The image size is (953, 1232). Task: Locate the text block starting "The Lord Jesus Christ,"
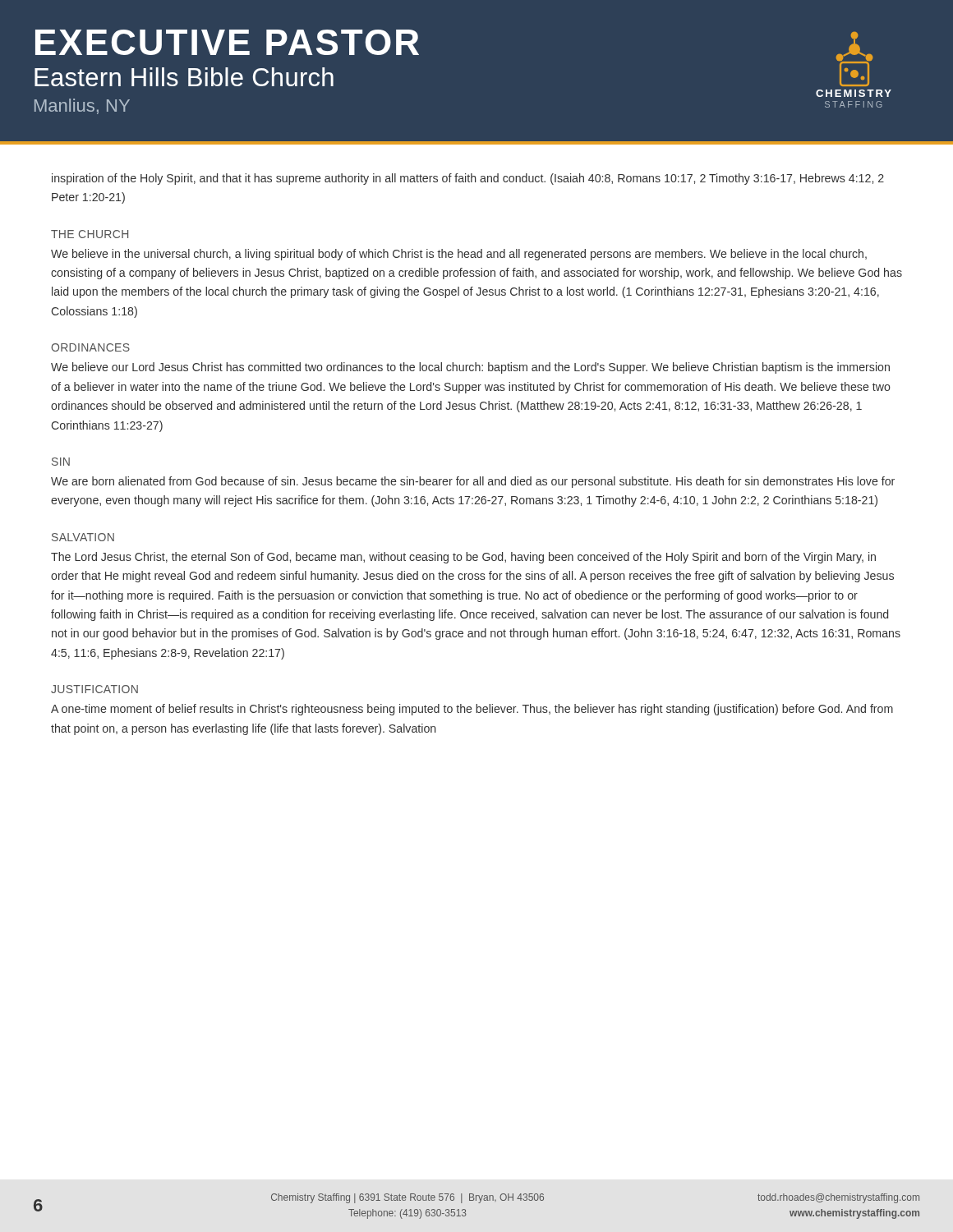coord(476,605)
